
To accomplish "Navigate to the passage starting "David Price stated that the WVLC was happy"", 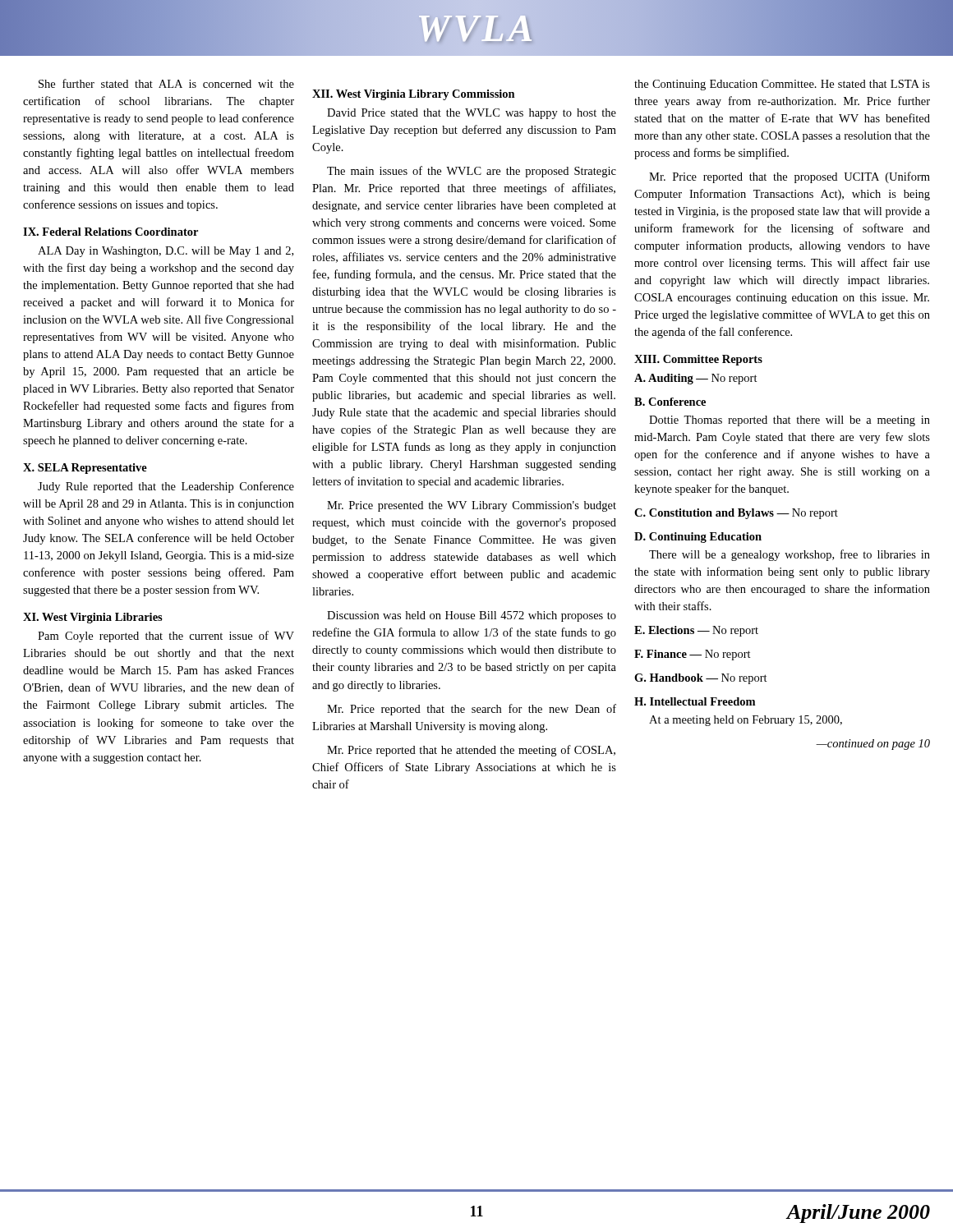I will [x=464, y=449].
